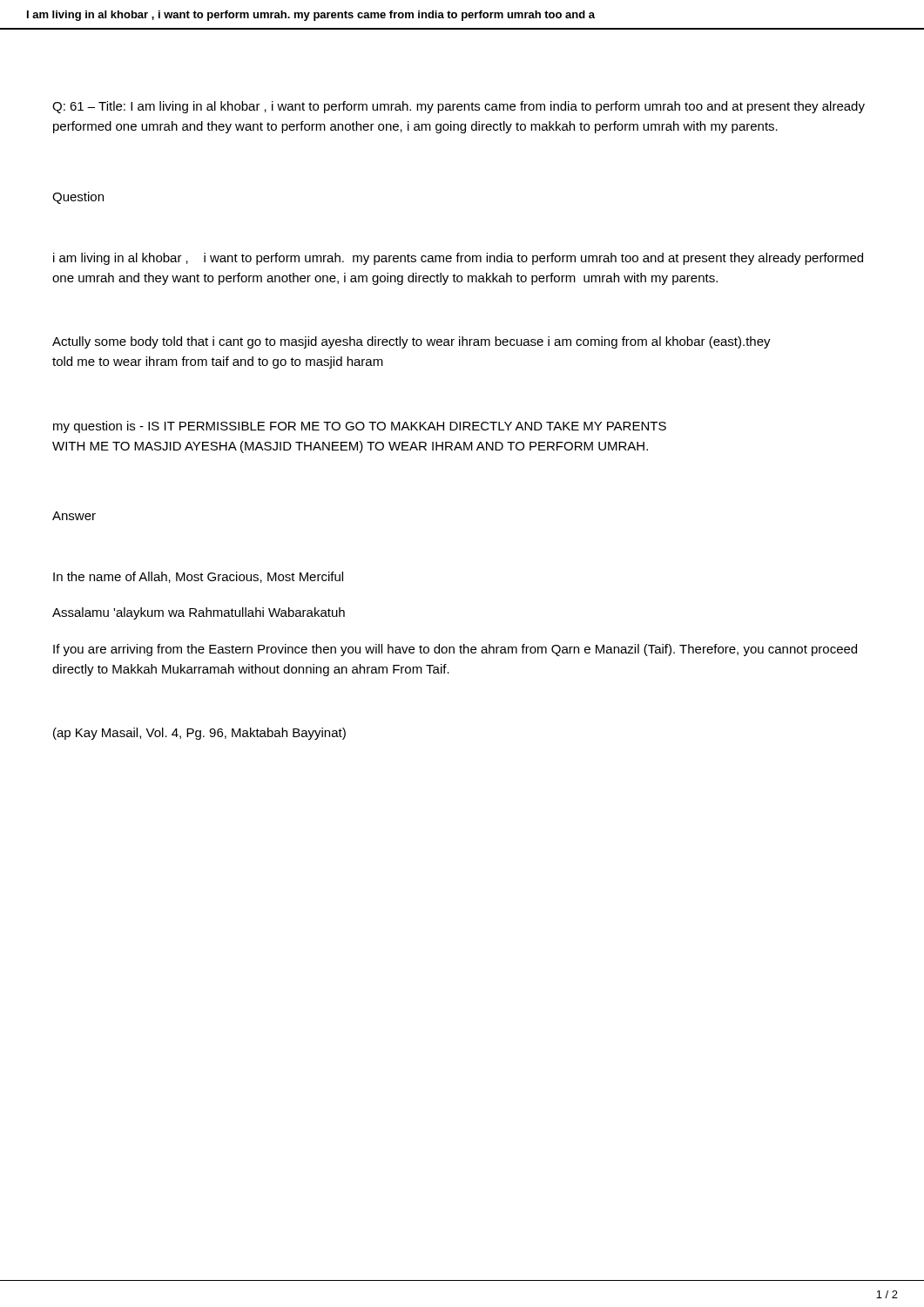This screenshot has height=1307, width=924.
Task: Locate the block of text that opens with "(ap Kay Masail, Vol. 4, Pg. 96,"
Action: [x=199, y=732]
